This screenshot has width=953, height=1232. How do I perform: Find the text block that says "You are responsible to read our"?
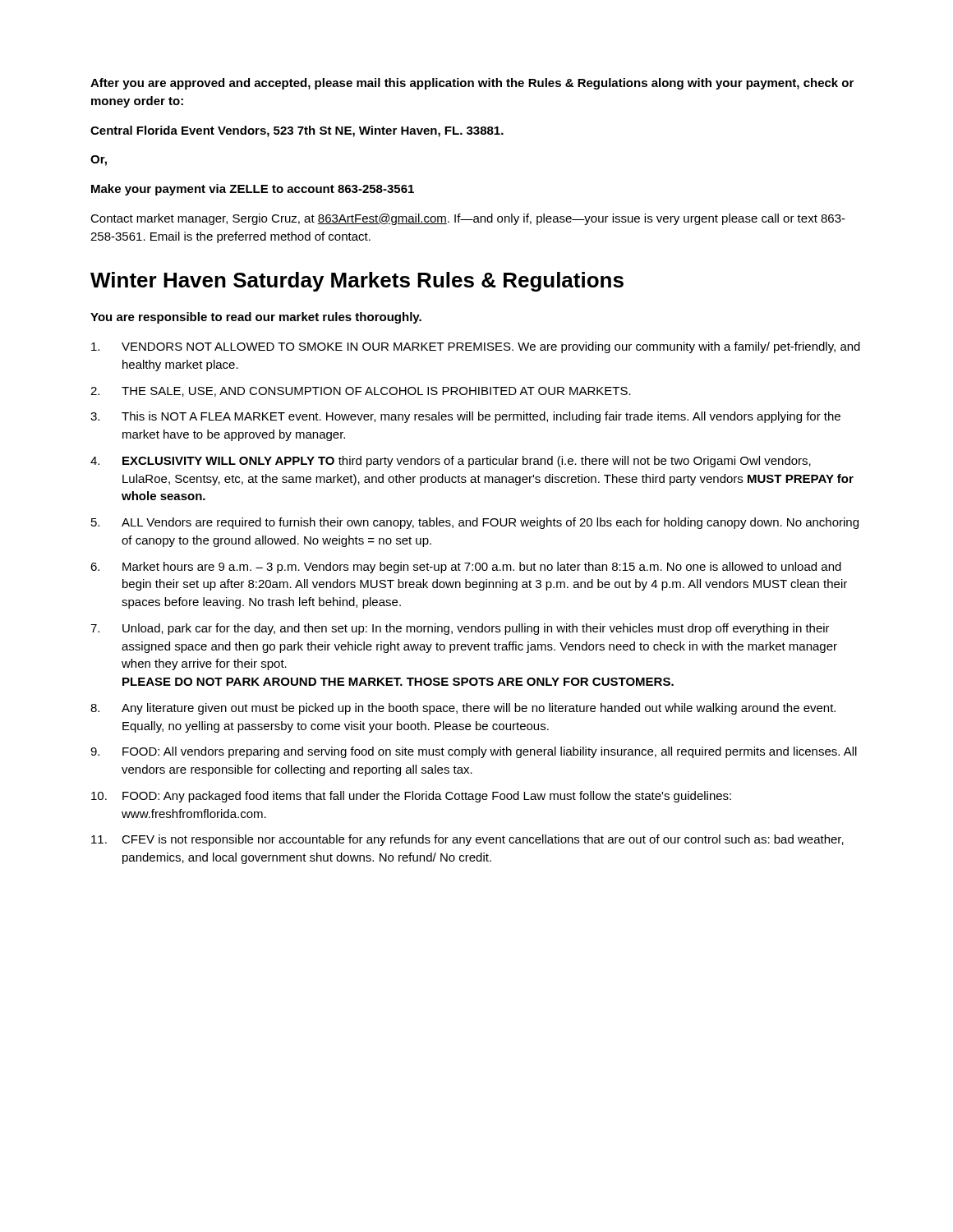tap(256, 317)
